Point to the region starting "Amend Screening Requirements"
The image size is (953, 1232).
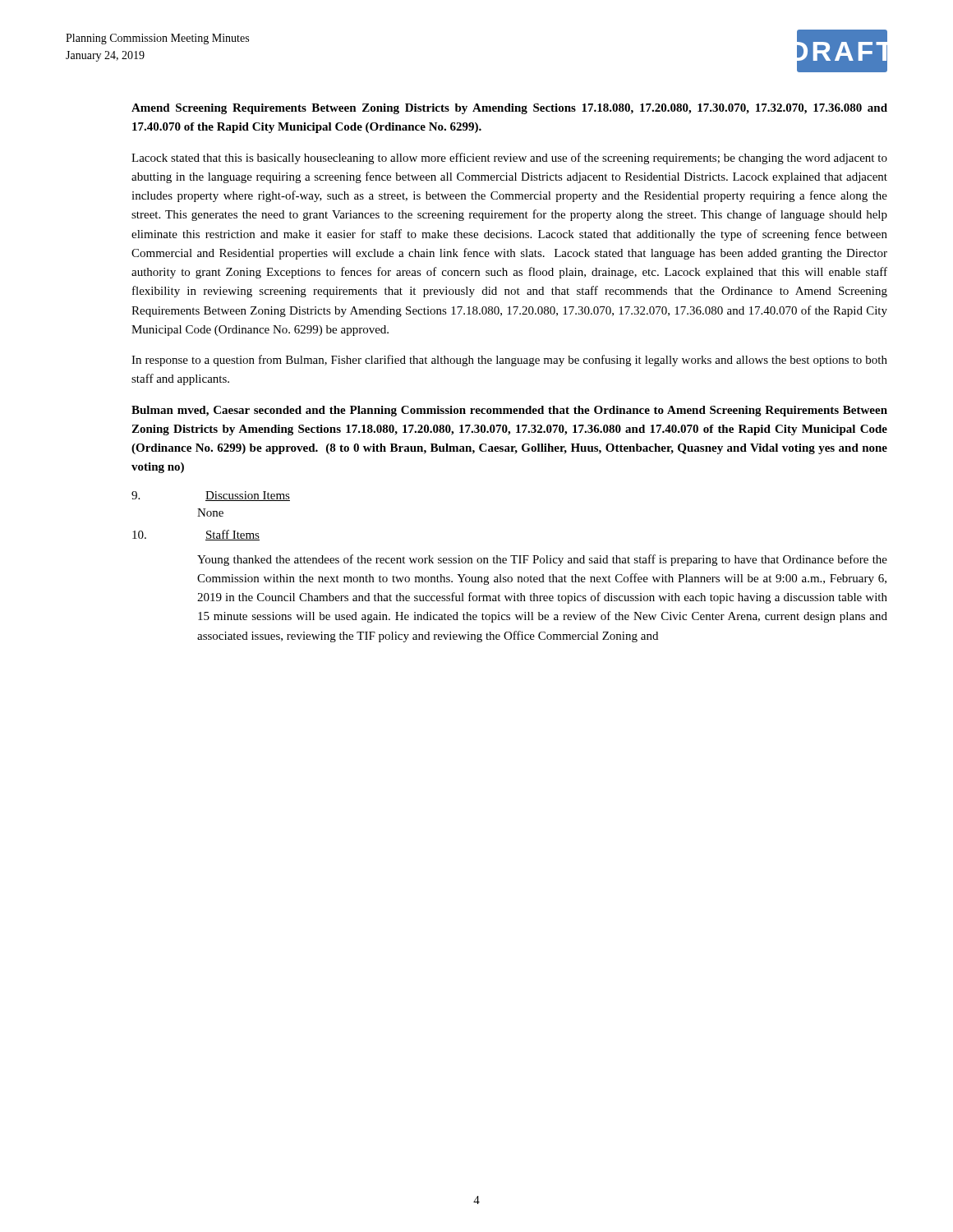[509, 117]
